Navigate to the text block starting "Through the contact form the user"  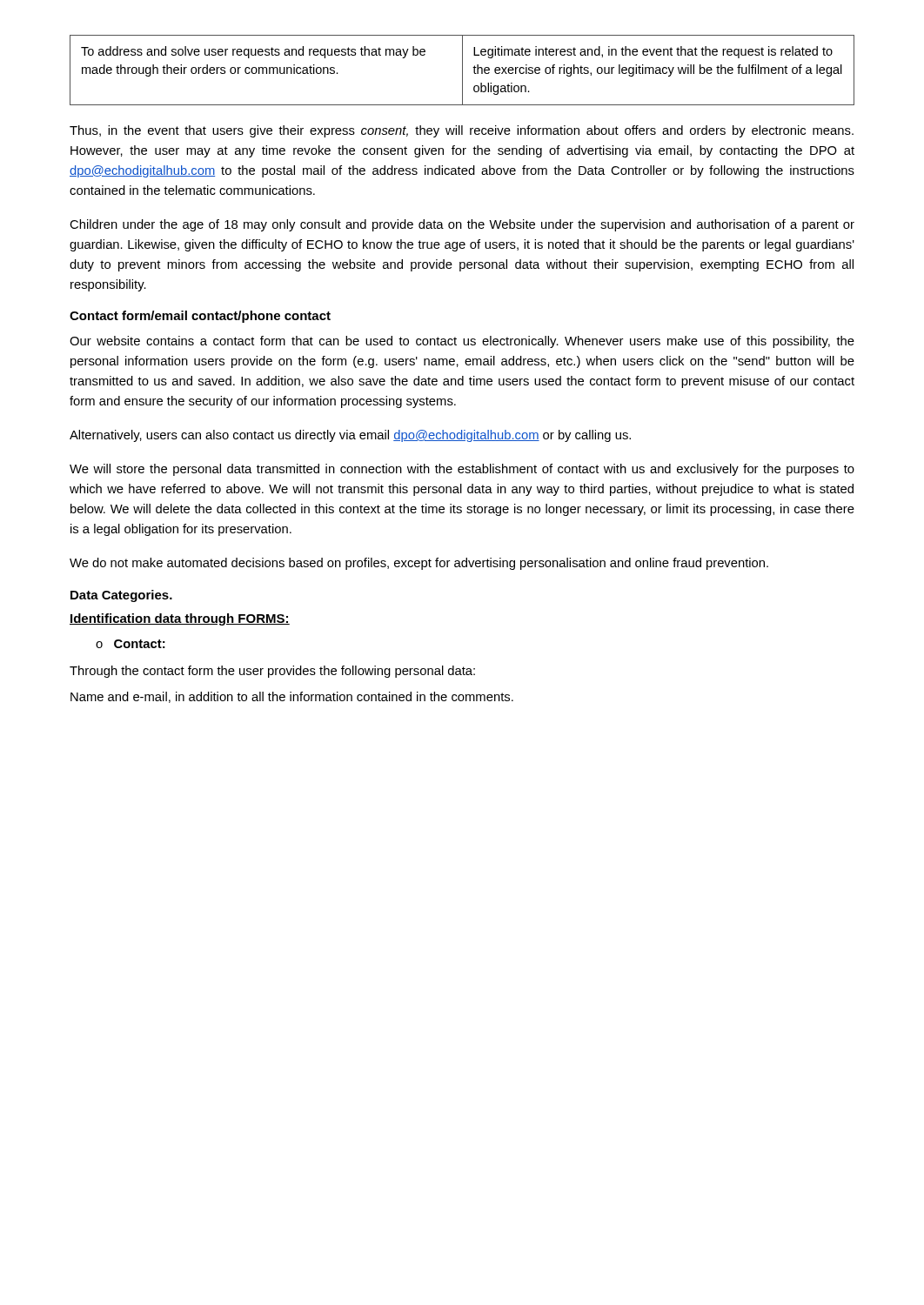(x=273, y=670)
